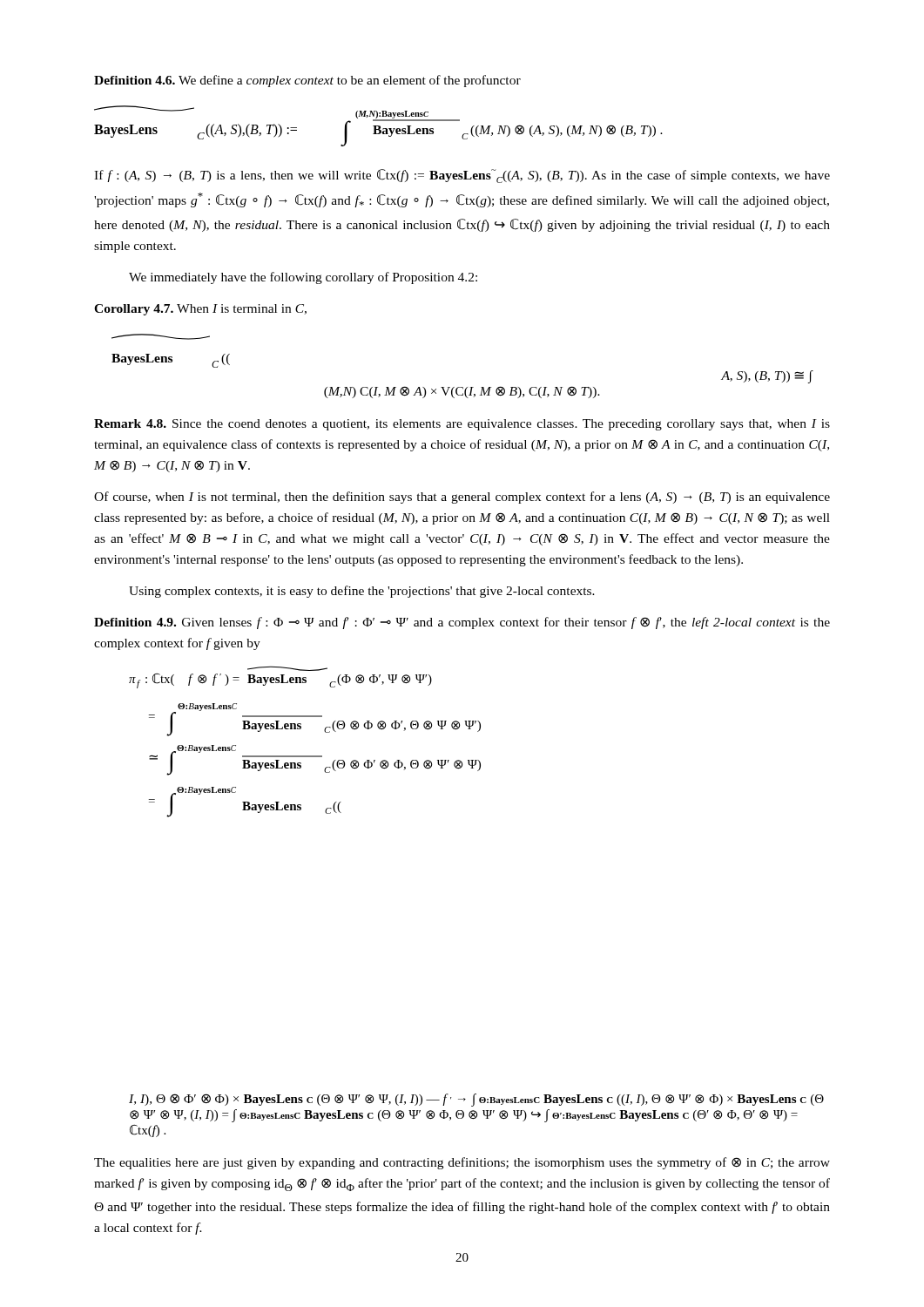Point to the formula beginning ".rm { font-family:"
The width and height of the screenshot is (924, 1307).
coord(287,668)
